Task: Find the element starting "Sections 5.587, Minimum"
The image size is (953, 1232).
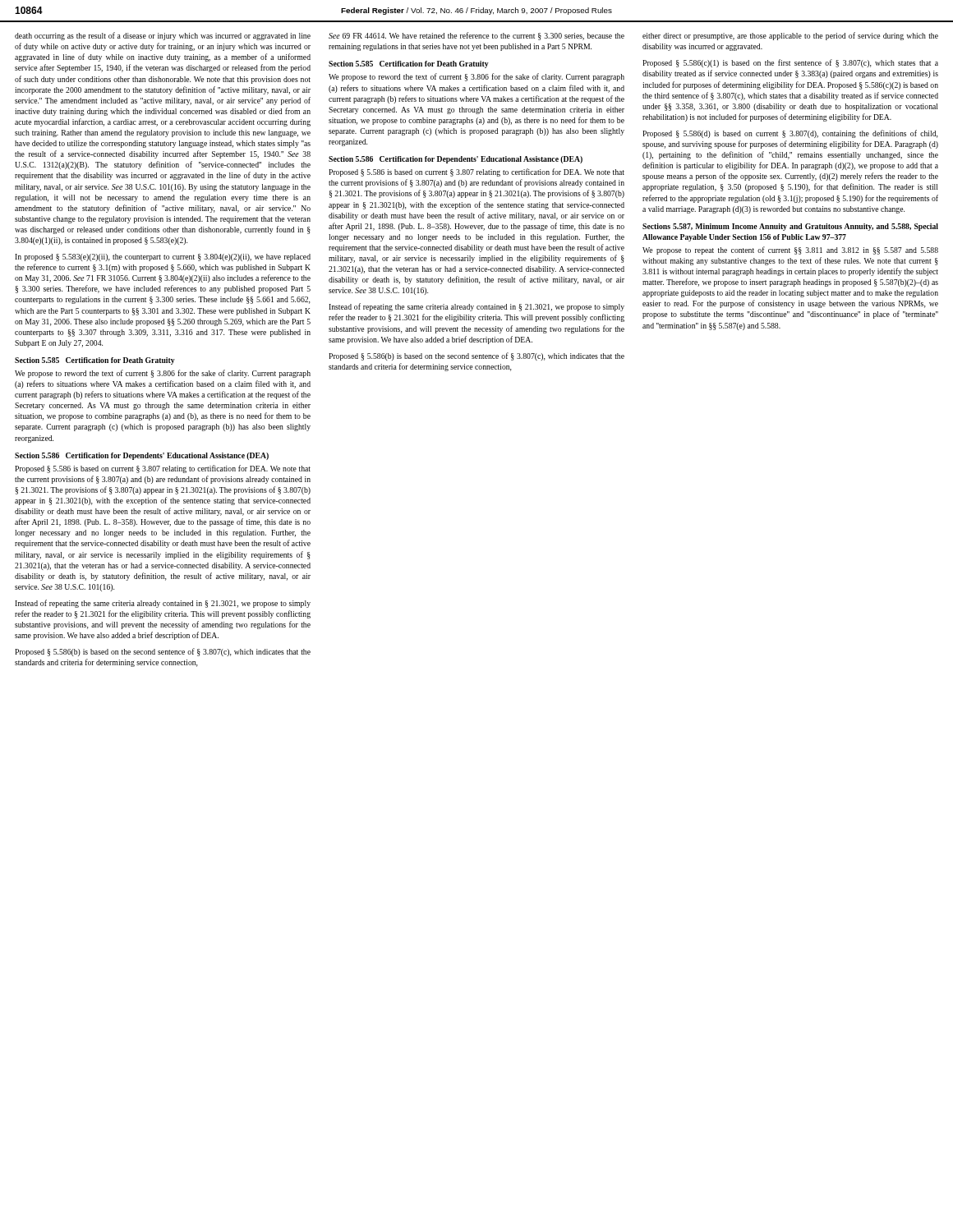Action: pyautogui.click(x=790, y=231)
